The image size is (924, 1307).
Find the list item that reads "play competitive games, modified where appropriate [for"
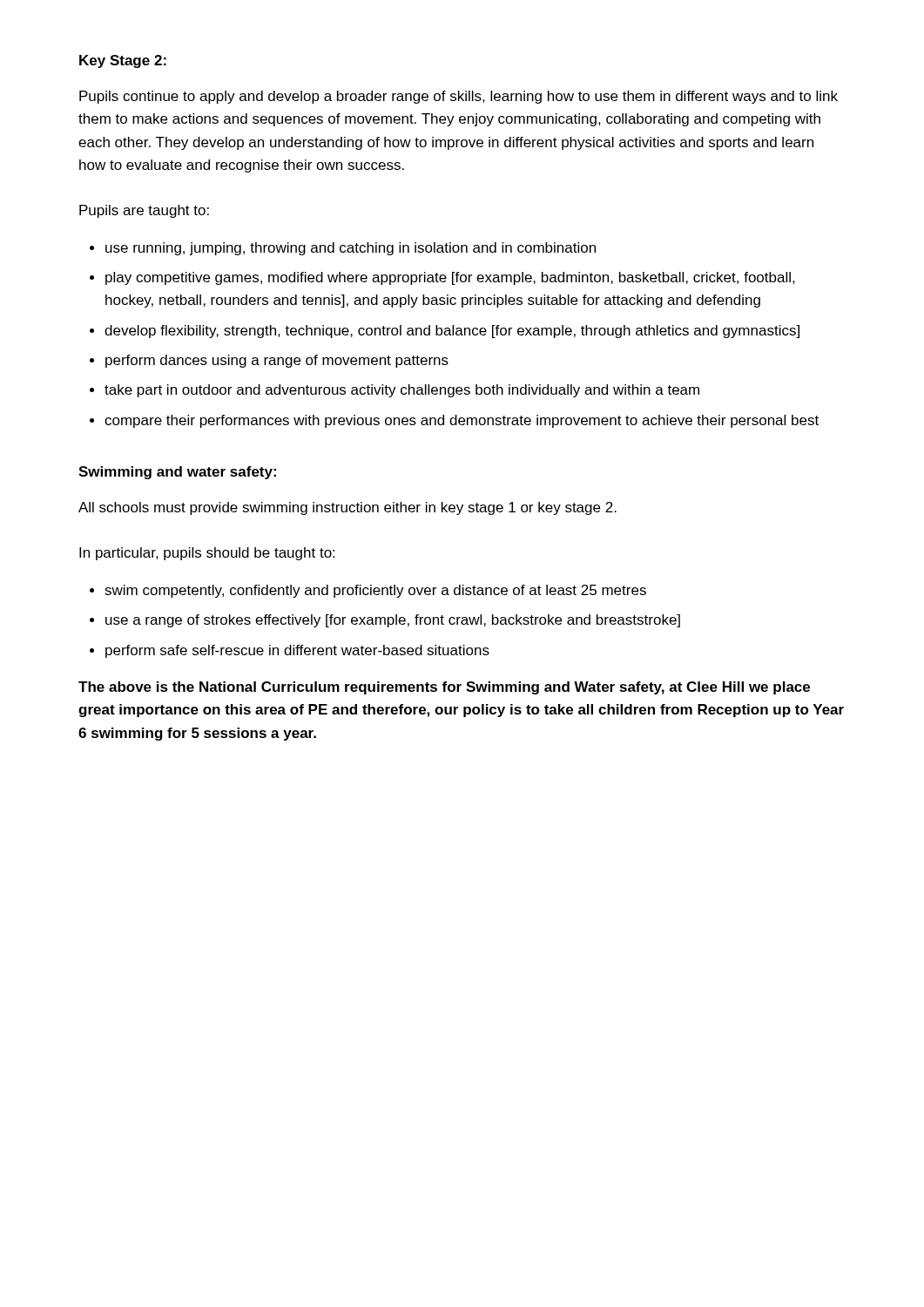450,289
